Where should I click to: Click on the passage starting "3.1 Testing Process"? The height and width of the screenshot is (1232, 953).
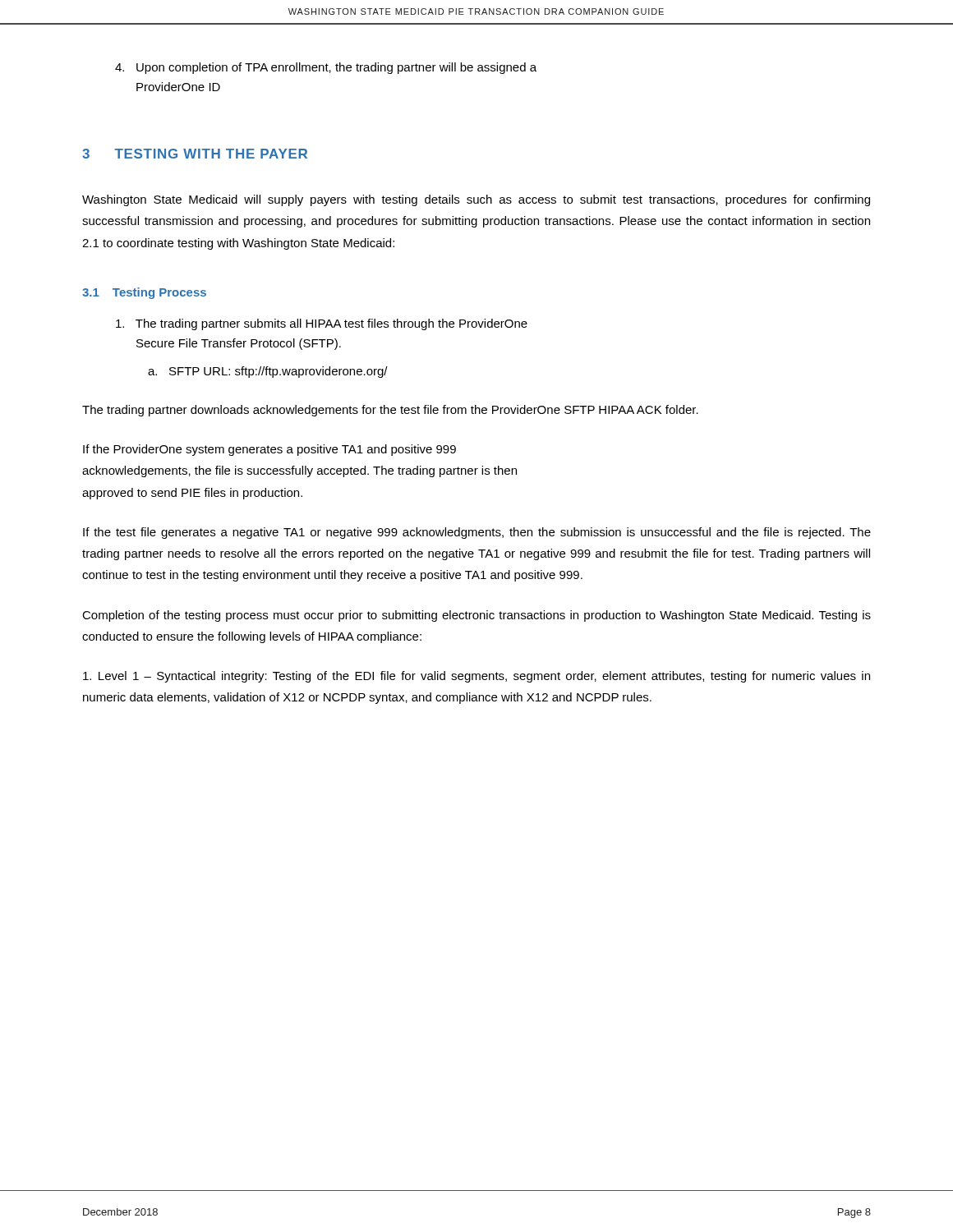click(144, 292)
